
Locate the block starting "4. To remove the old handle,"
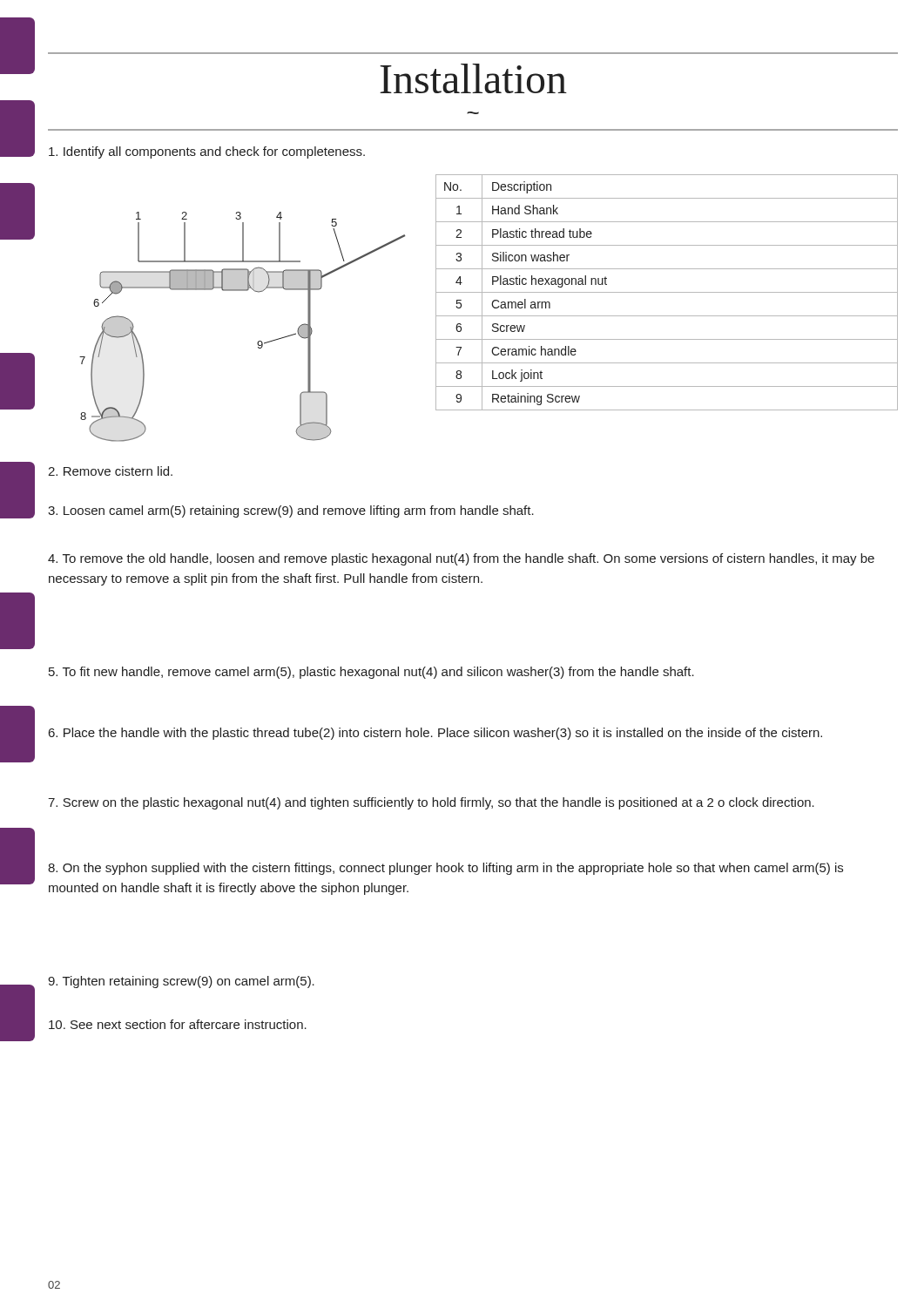tap(461, 568)
